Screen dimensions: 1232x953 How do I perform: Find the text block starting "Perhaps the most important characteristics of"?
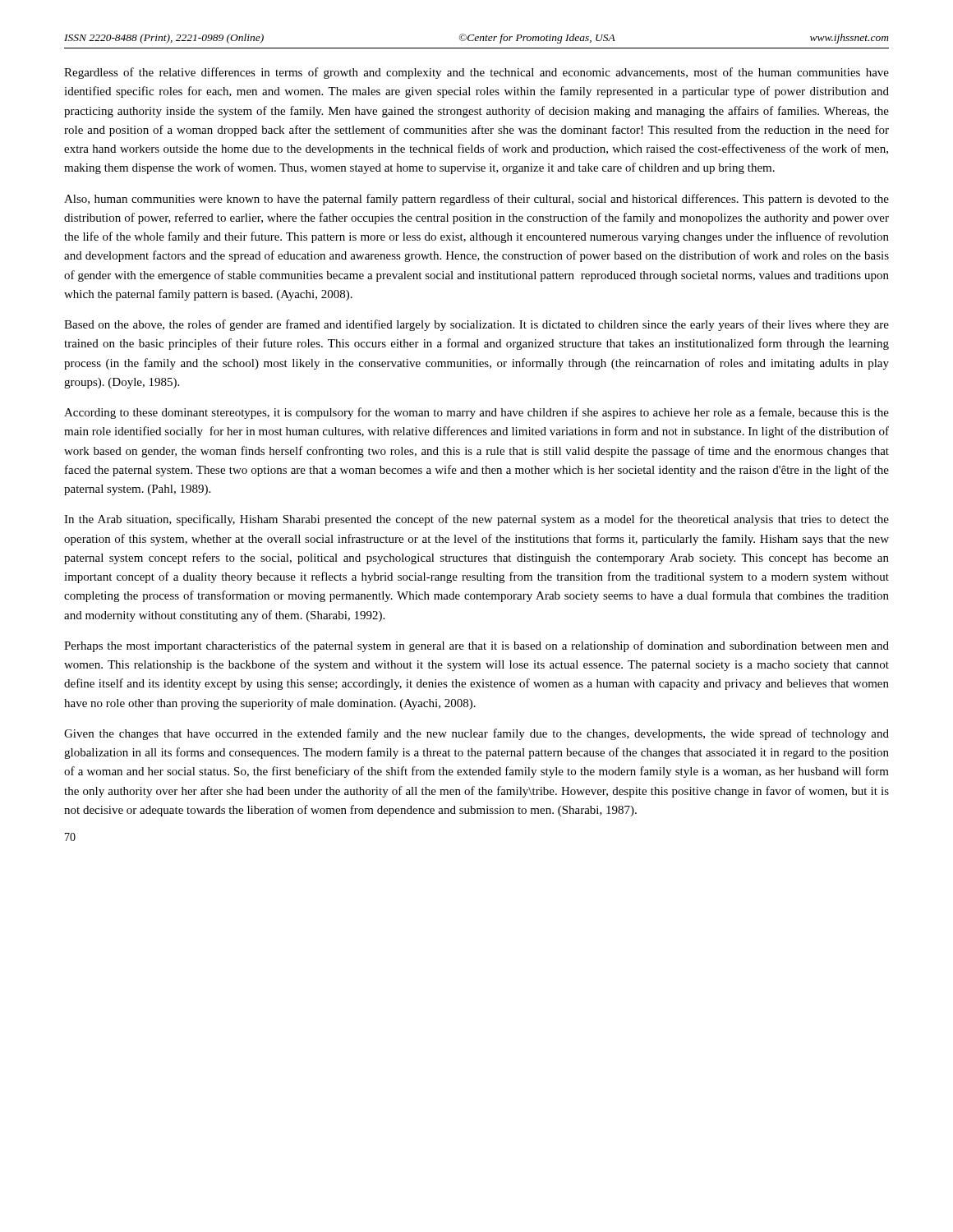point(476,674)
